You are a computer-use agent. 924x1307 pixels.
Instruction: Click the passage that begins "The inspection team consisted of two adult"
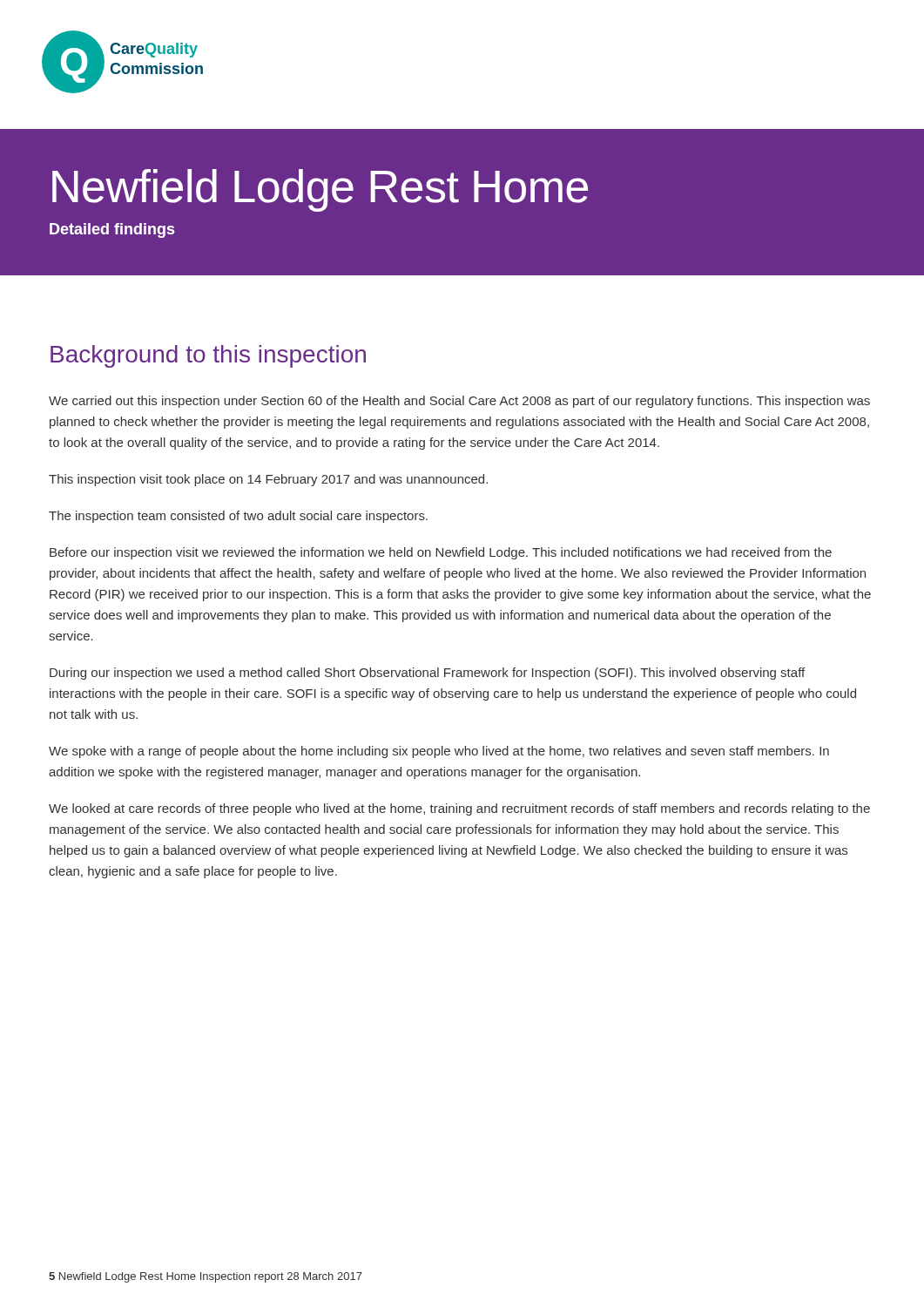[238, 517]
